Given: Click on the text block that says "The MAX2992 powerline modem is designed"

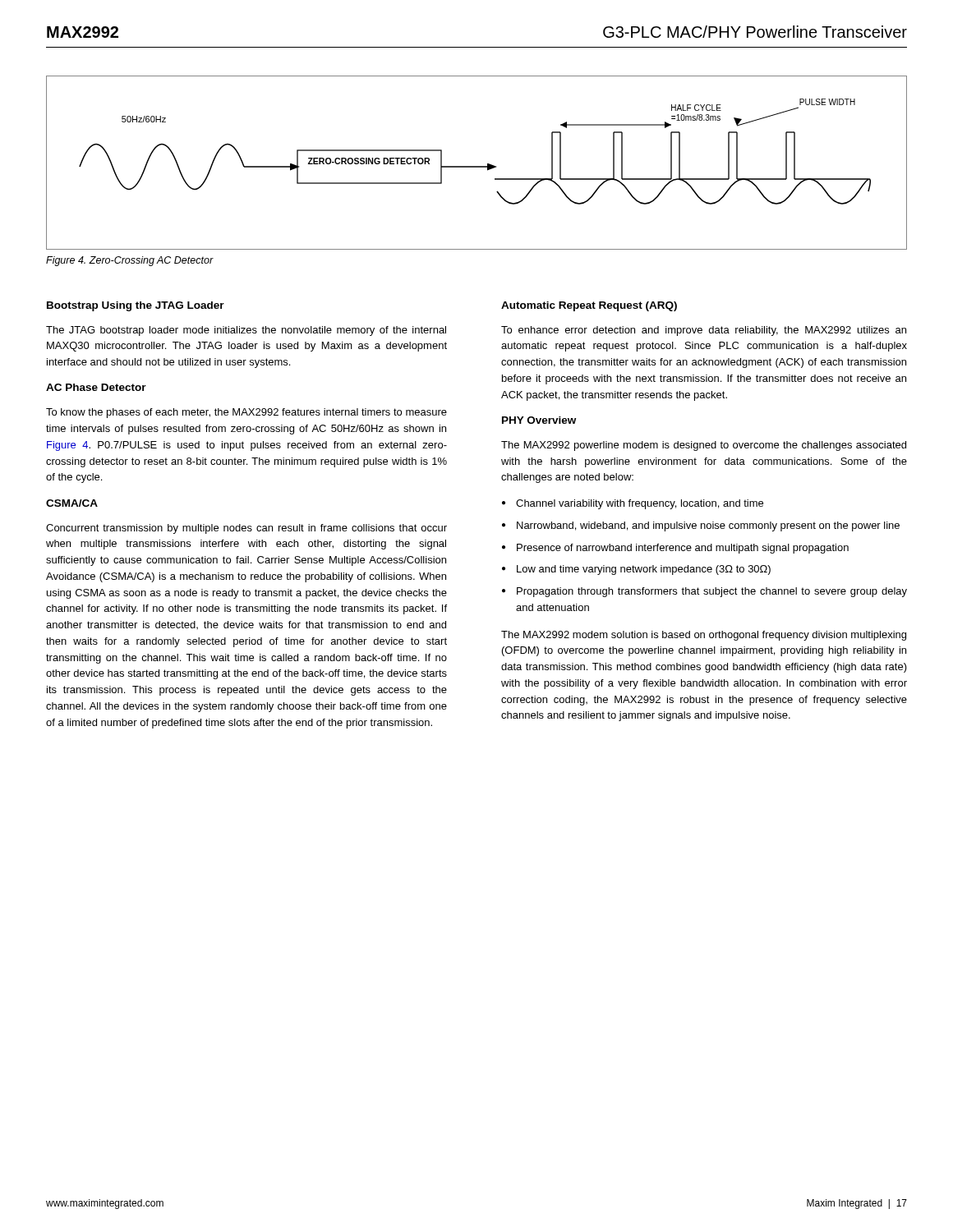Looking at the screenshot, I should 704,461.
